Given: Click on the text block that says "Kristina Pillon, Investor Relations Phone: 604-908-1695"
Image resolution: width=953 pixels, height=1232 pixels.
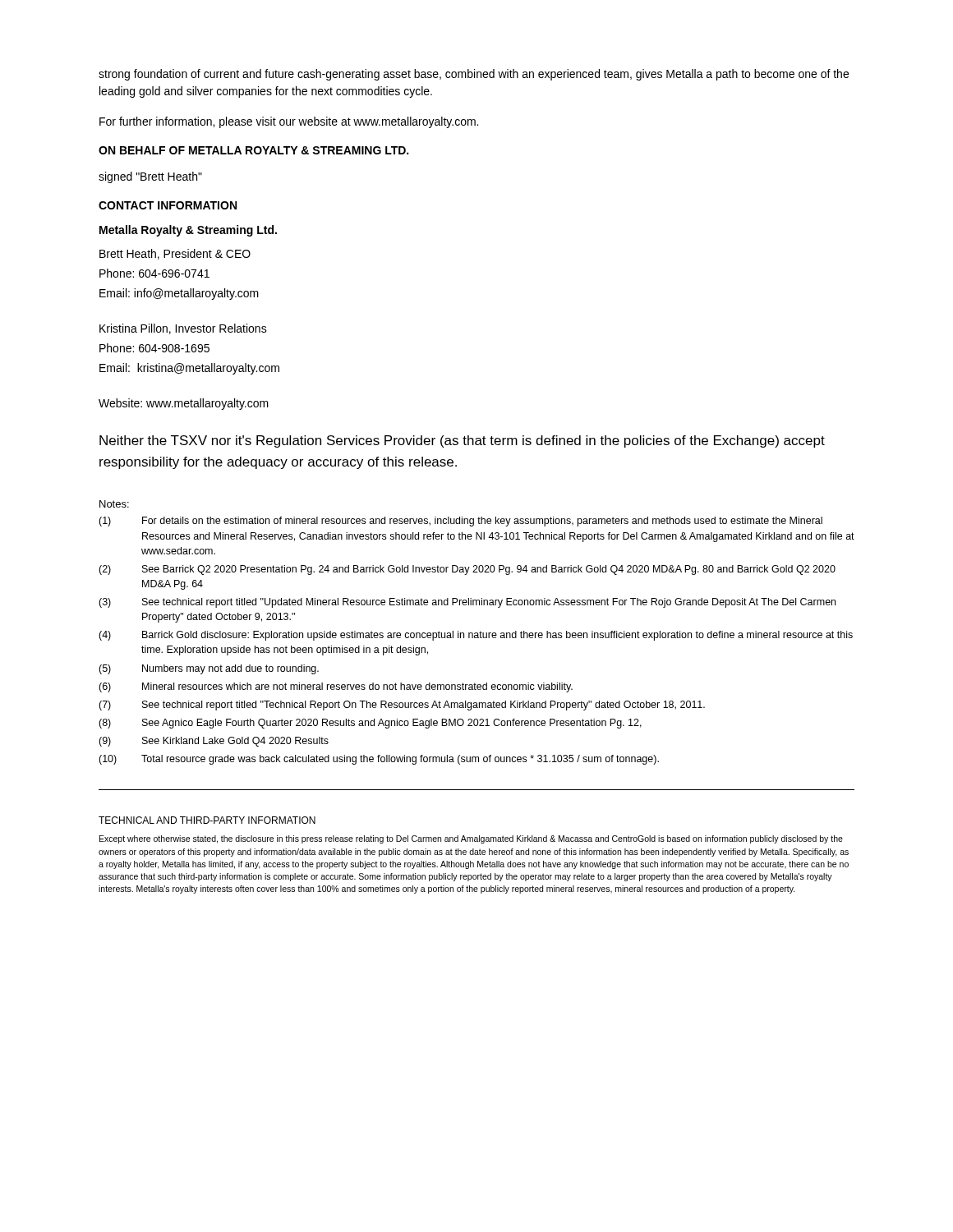Looking at the screenshot, I should point(189,348).
